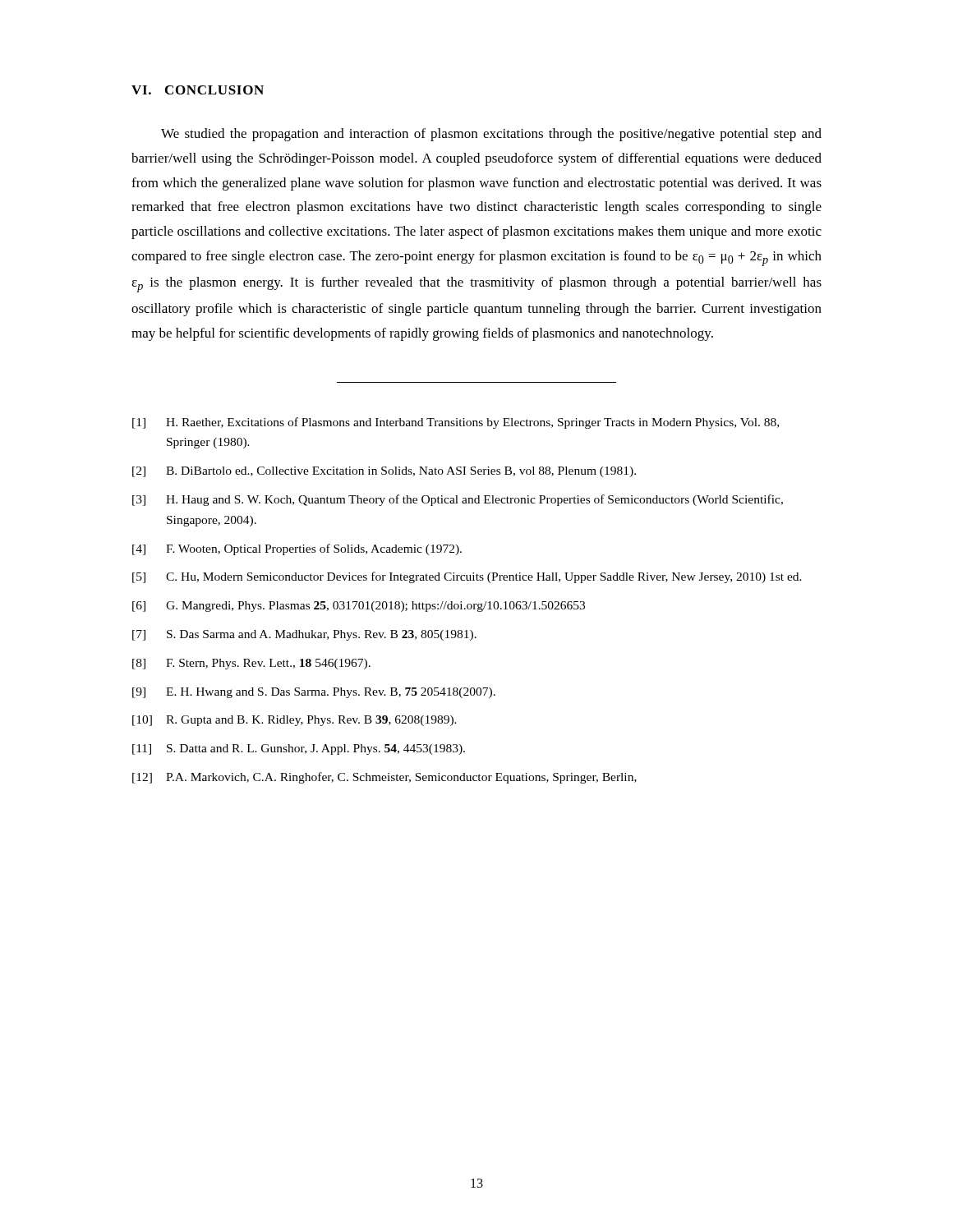Image resolution: width=953 pixels, height=1232 pixels.
Task: Where is the passage that starts "[9] E. H."?
Action: pos(476,692)
